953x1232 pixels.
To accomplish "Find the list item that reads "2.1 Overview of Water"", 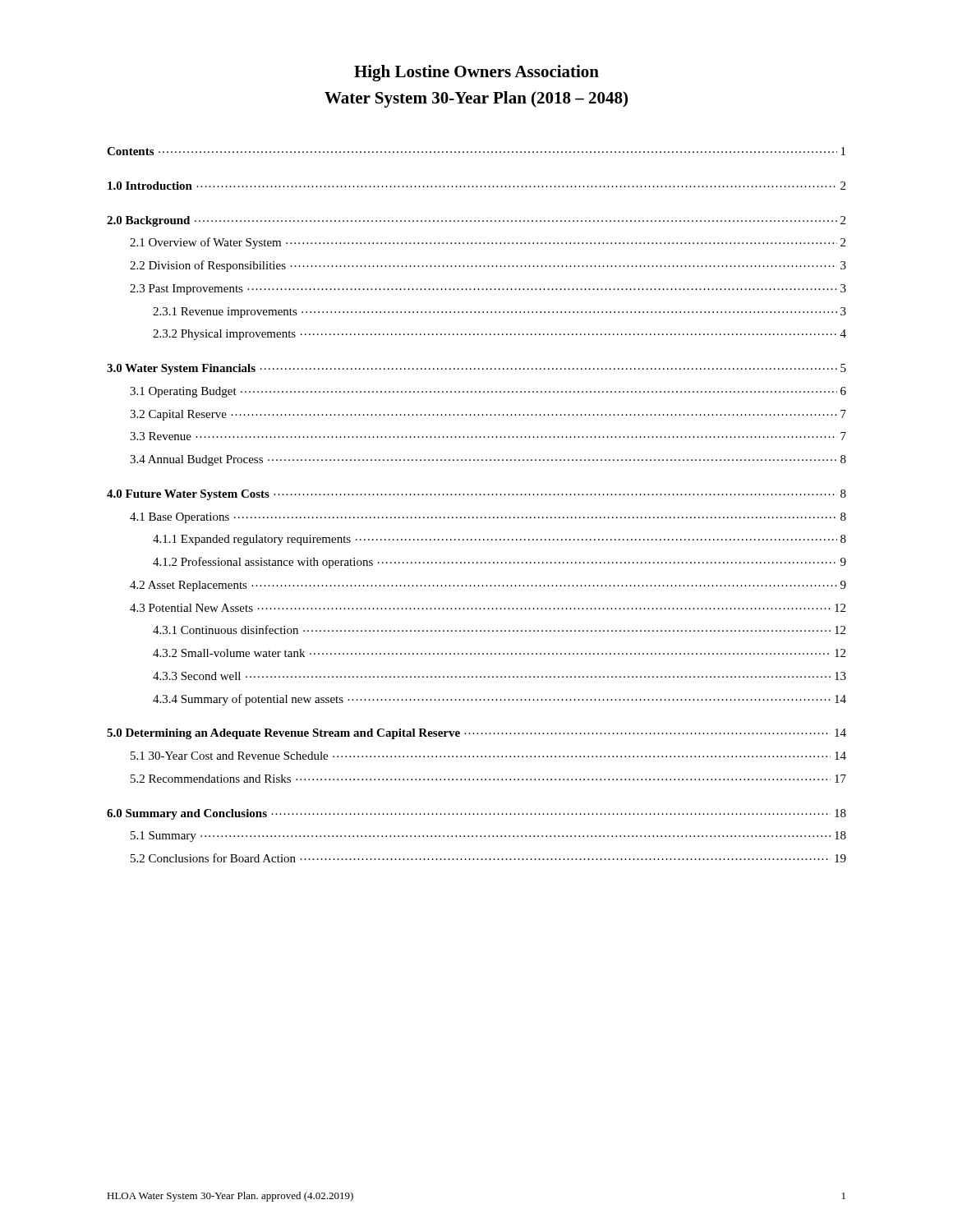I will (x=488, y=243).
